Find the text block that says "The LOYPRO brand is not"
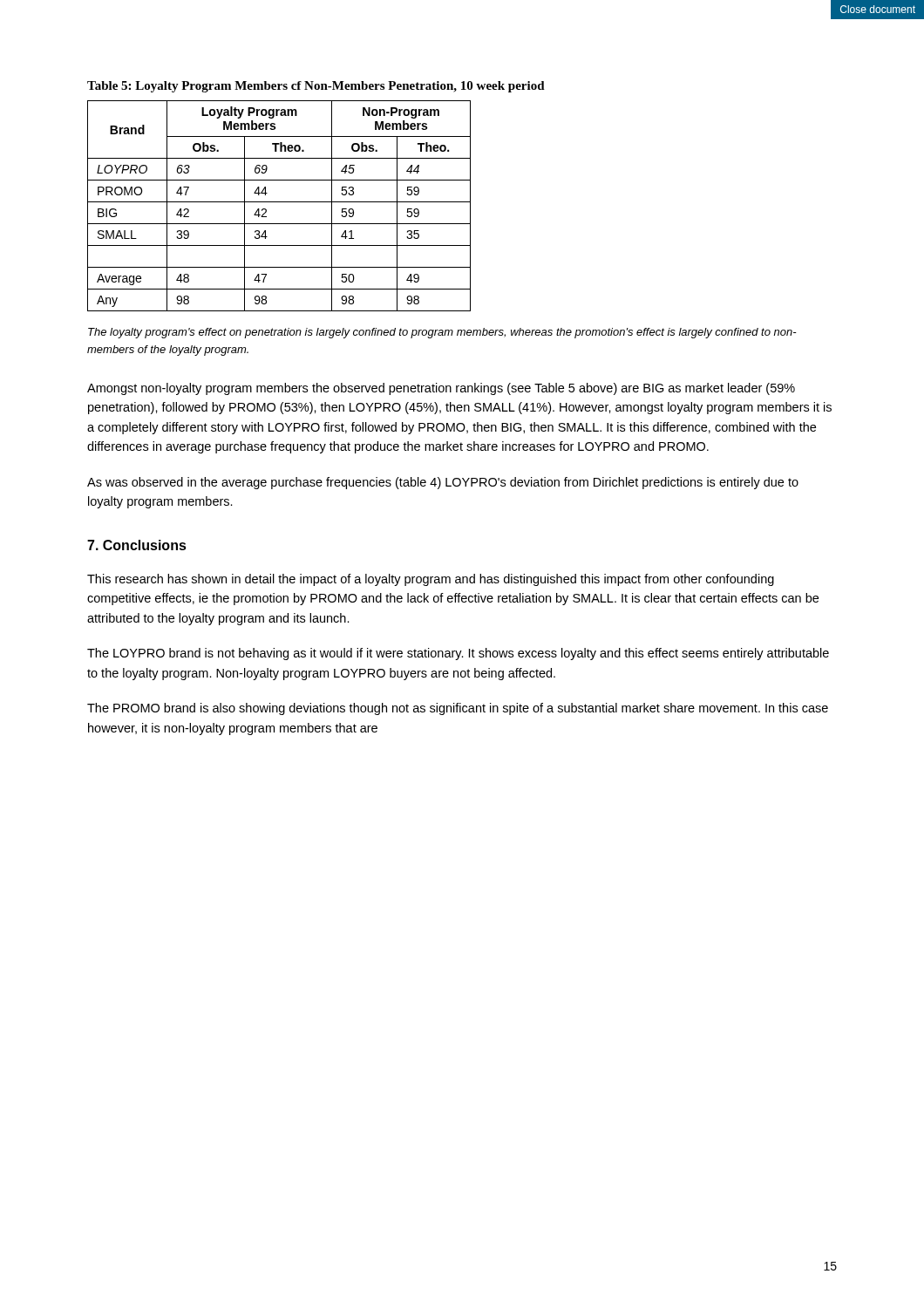Screen dimensions: 1308x924 pyautogui.click(x=458, y=663)
